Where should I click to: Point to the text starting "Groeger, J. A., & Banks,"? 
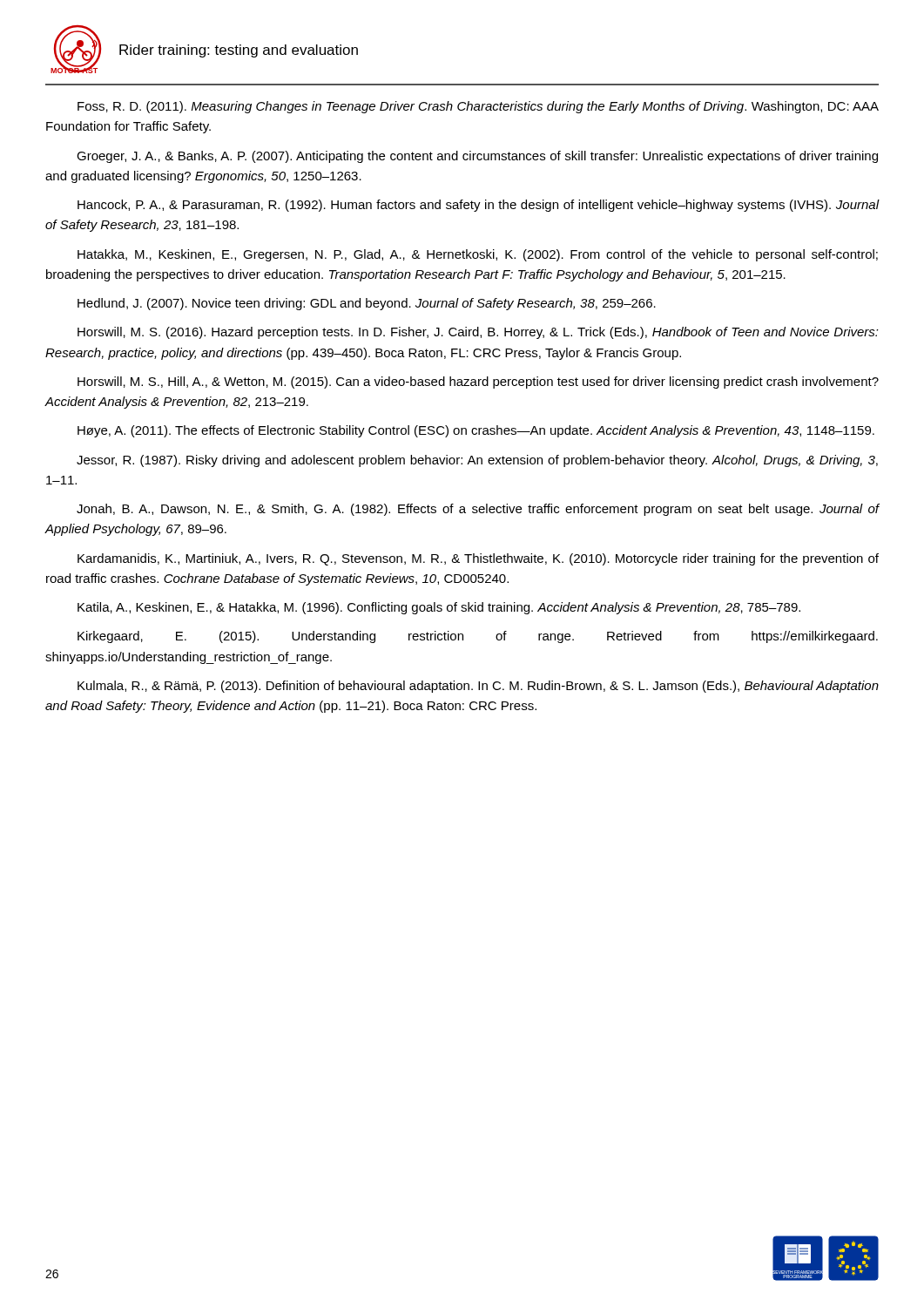point(462,165)
